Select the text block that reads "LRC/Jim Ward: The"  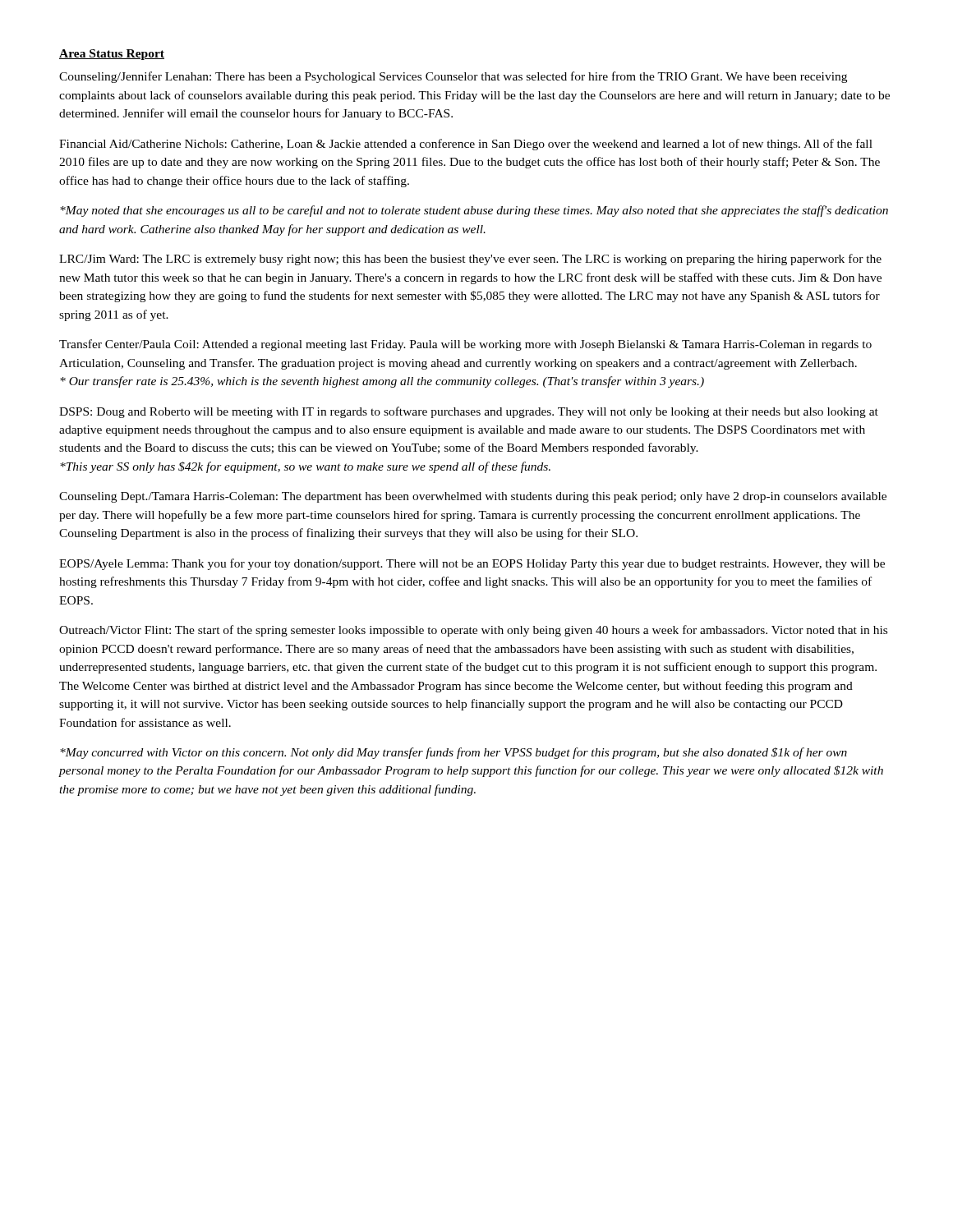471,286
